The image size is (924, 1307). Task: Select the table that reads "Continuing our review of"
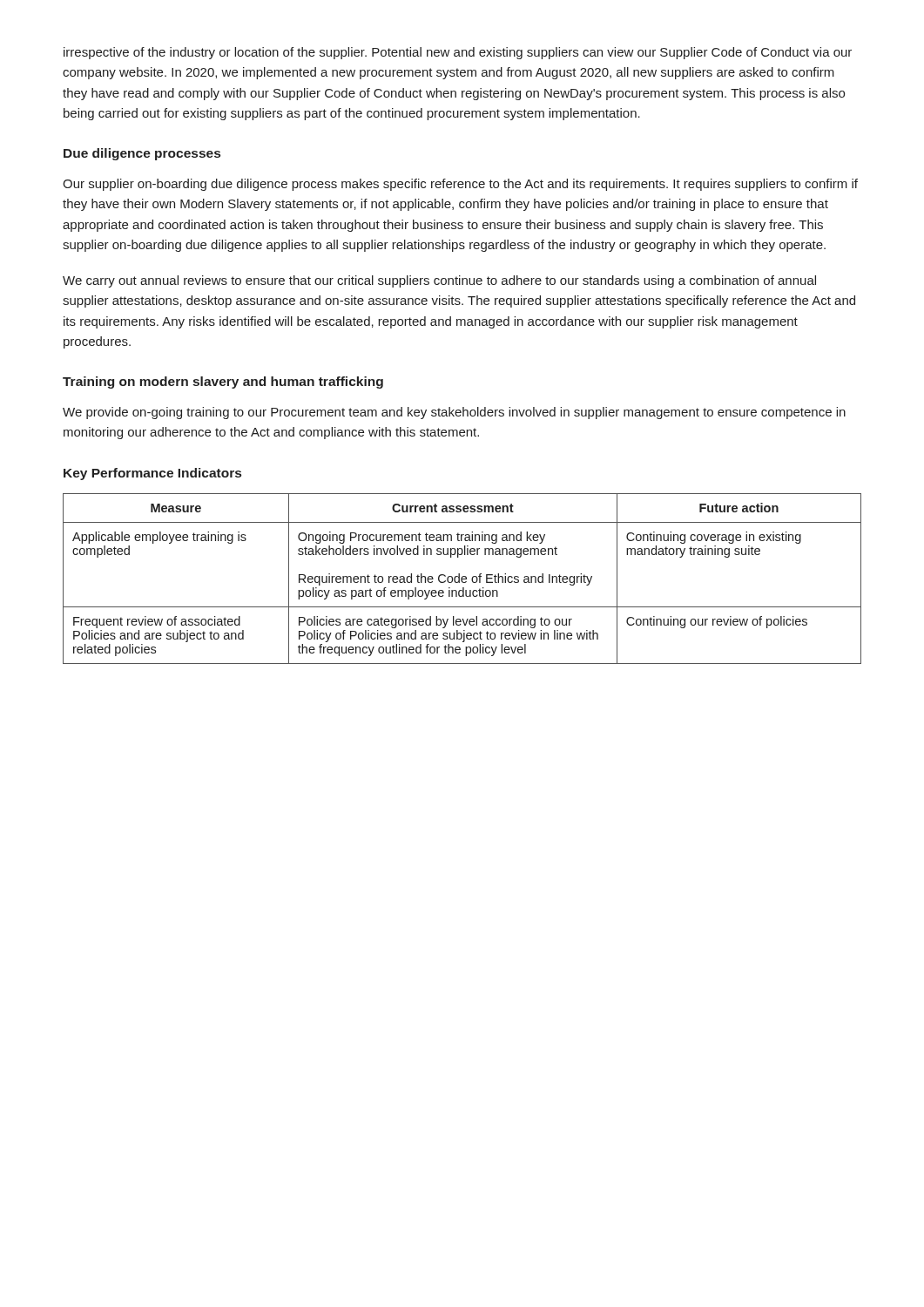point(462,578)
